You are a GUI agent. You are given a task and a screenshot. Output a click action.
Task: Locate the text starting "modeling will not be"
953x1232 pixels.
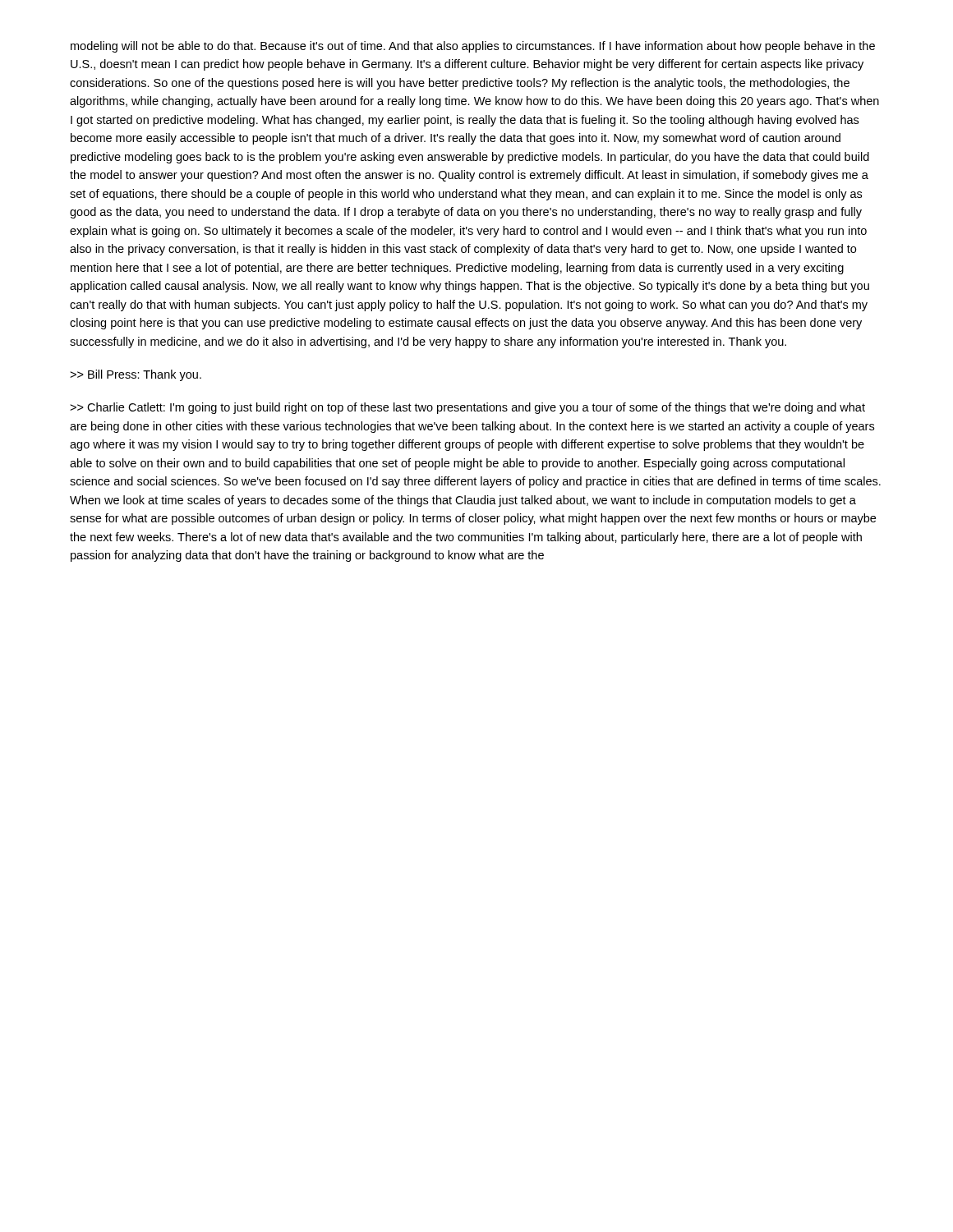pos(476,194)
